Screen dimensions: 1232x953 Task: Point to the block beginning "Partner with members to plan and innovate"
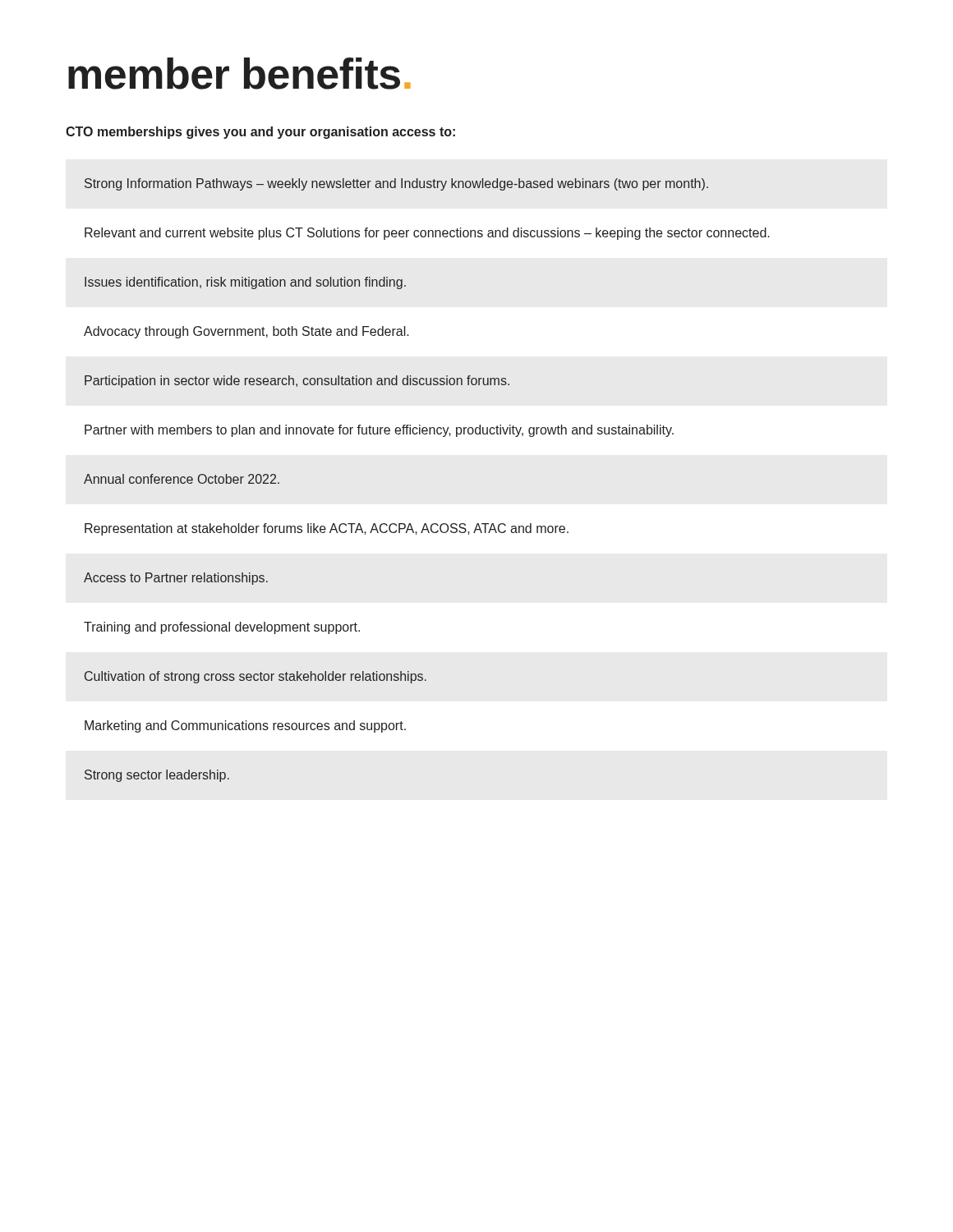pos(379,430)
